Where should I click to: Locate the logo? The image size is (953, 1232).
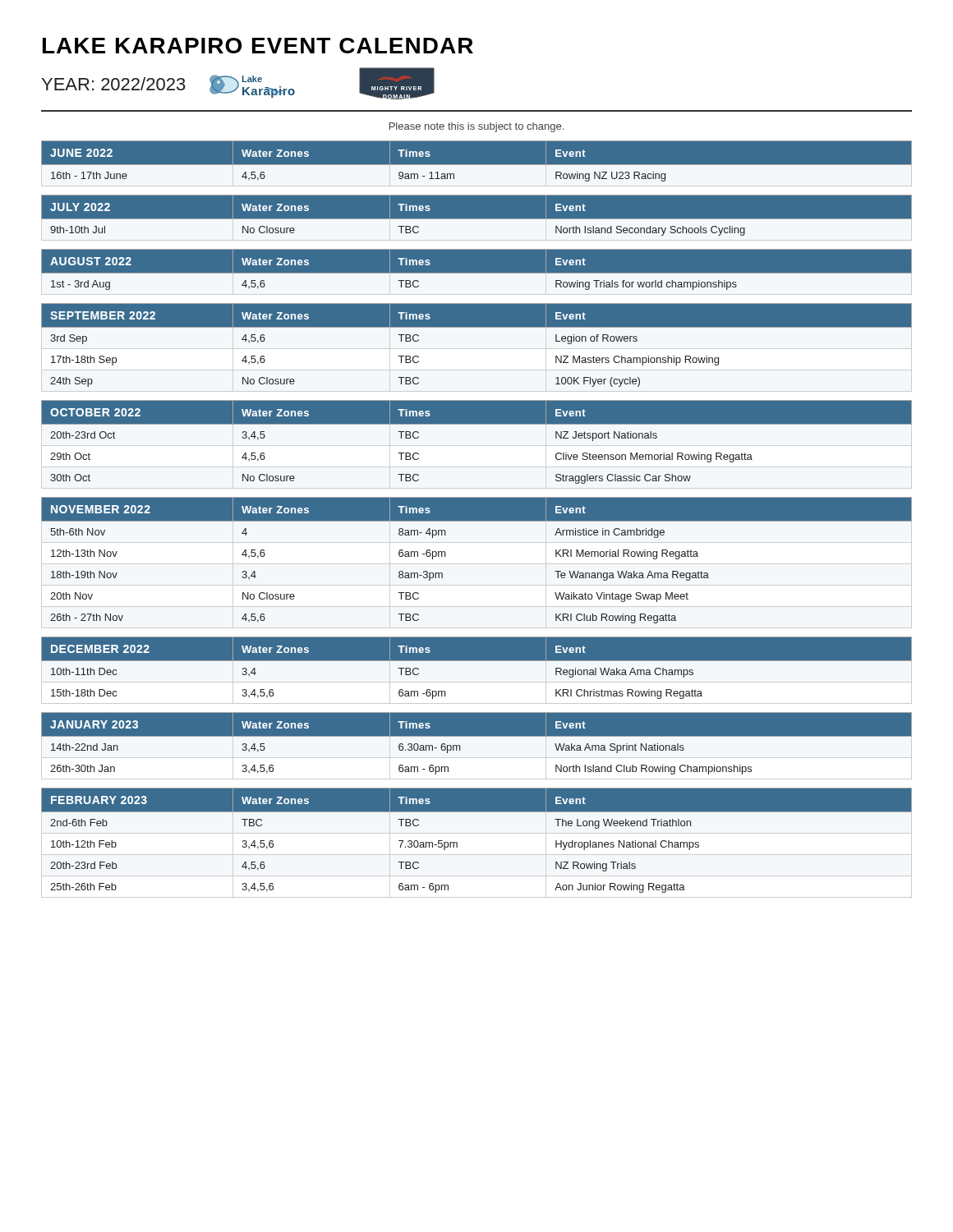point(325,85)
